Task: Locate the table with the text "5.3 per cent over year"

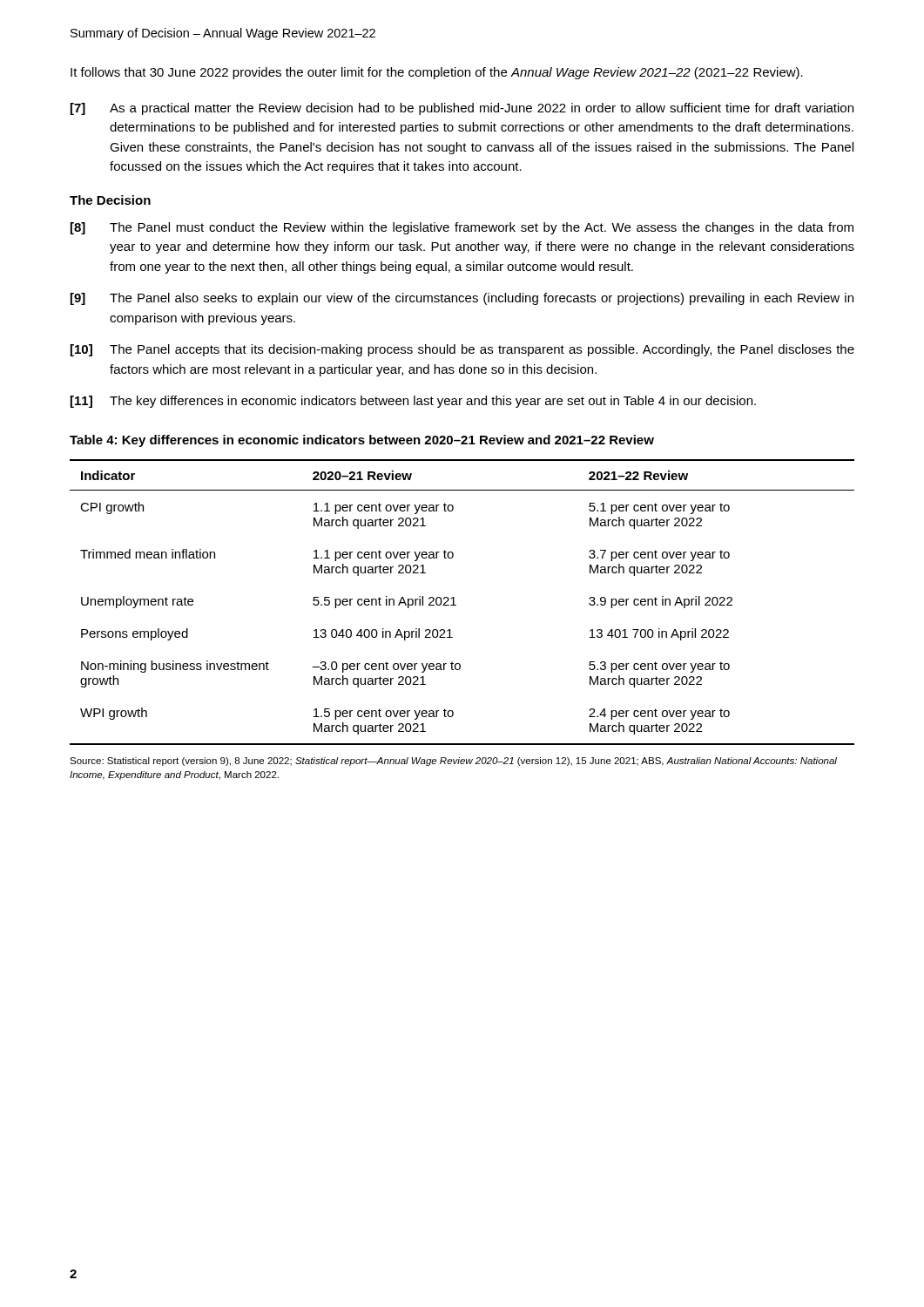Action: (x=462, y=602)
